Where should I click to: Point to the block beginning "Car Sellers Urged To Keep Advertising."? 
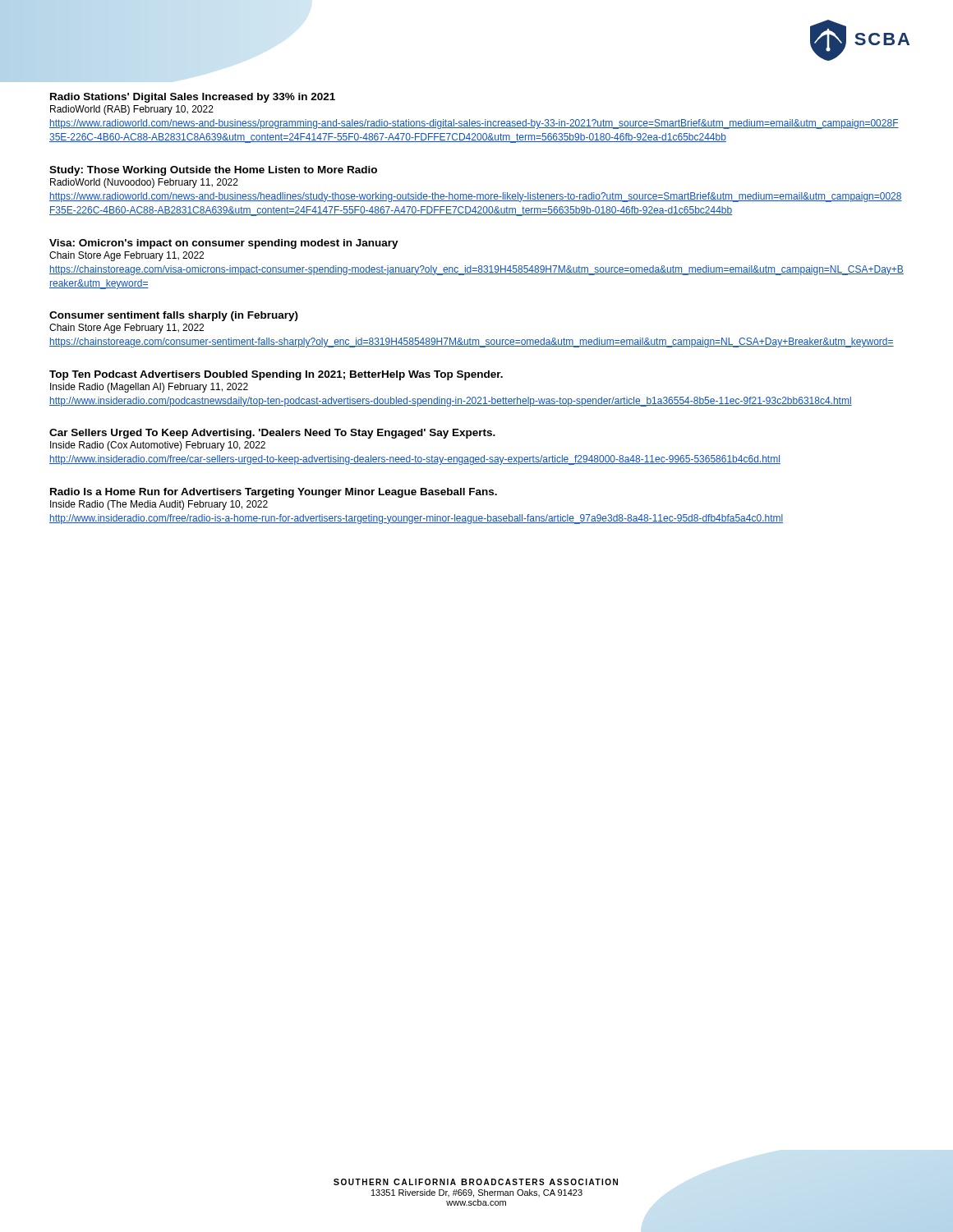(476, 447)
